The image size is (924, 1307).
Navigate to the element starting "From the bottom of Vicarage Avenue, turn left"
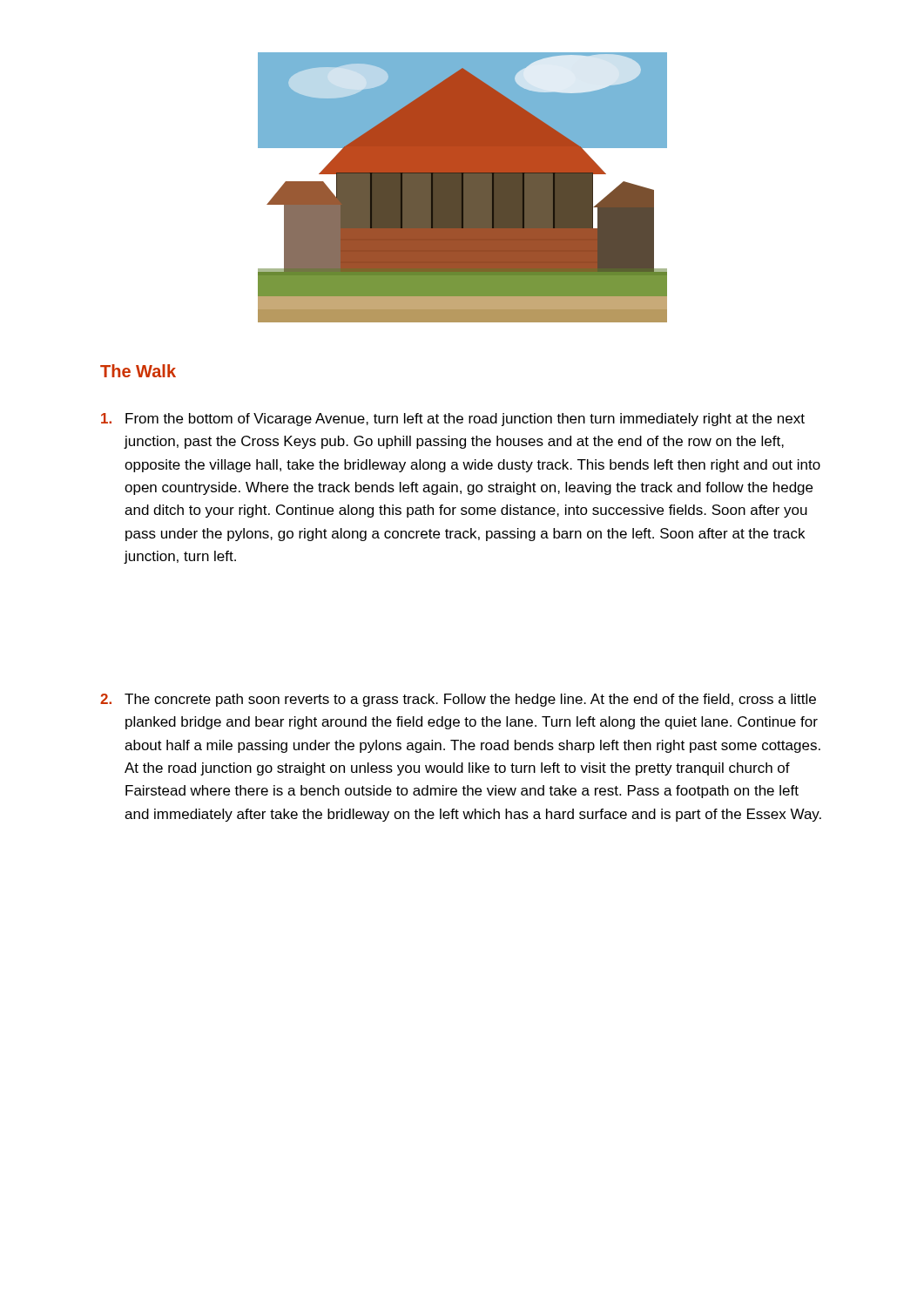click(462, 488)
